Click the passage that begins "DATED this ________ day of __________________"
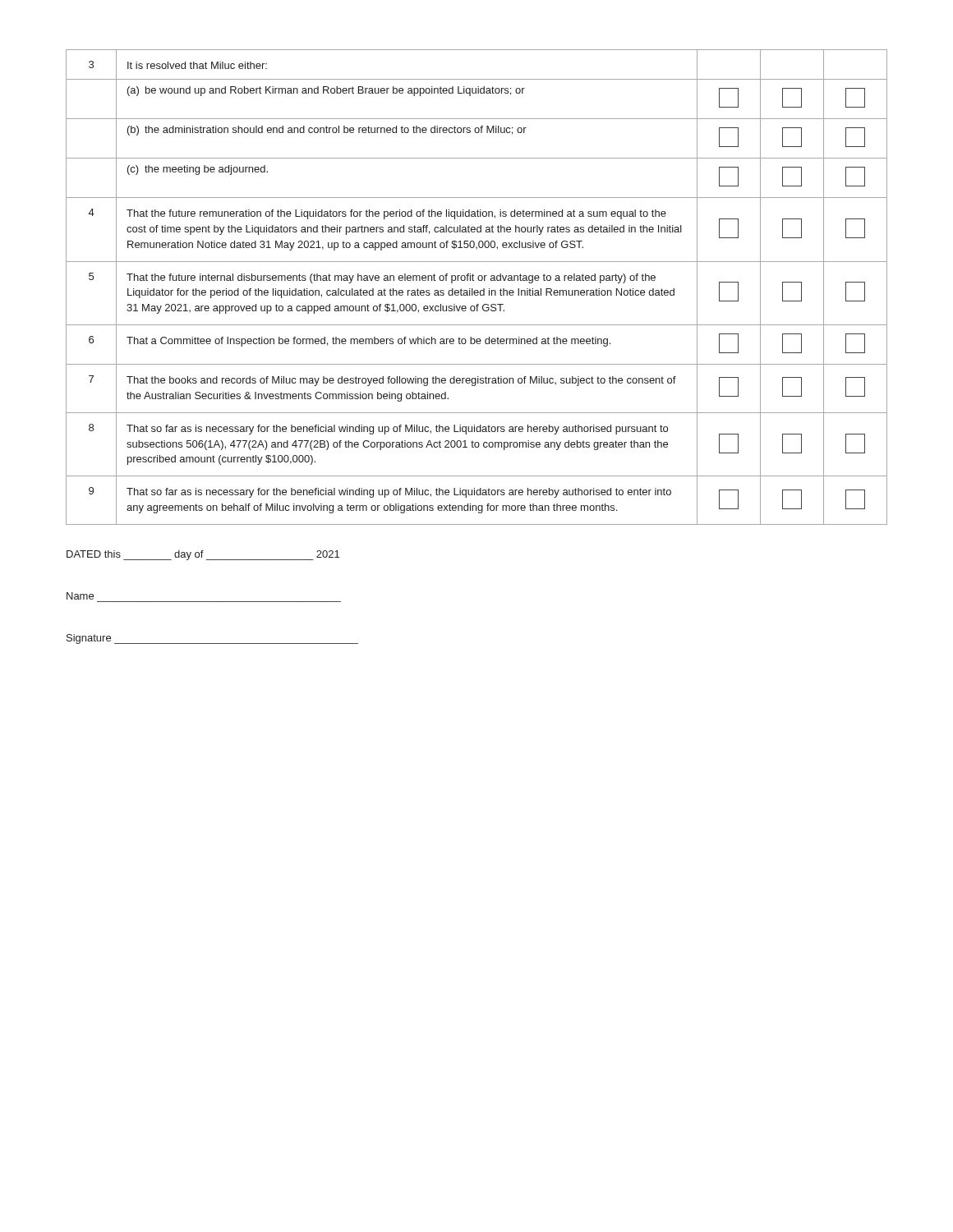The width and height of the screenshot is (953, 1232). click(x=203, y=554)
